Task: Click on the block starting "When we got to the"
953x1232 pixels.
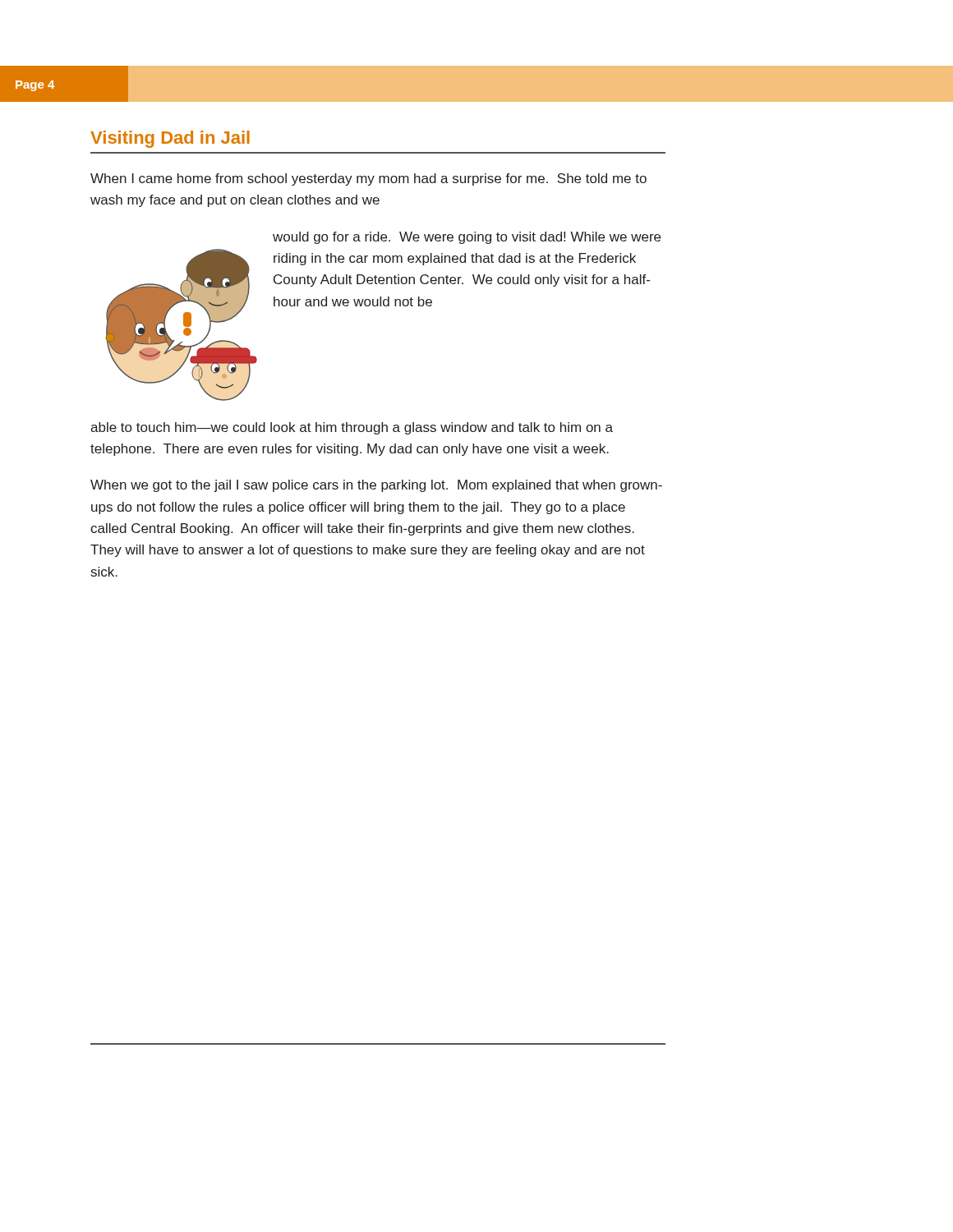Action: click(376, 529)
